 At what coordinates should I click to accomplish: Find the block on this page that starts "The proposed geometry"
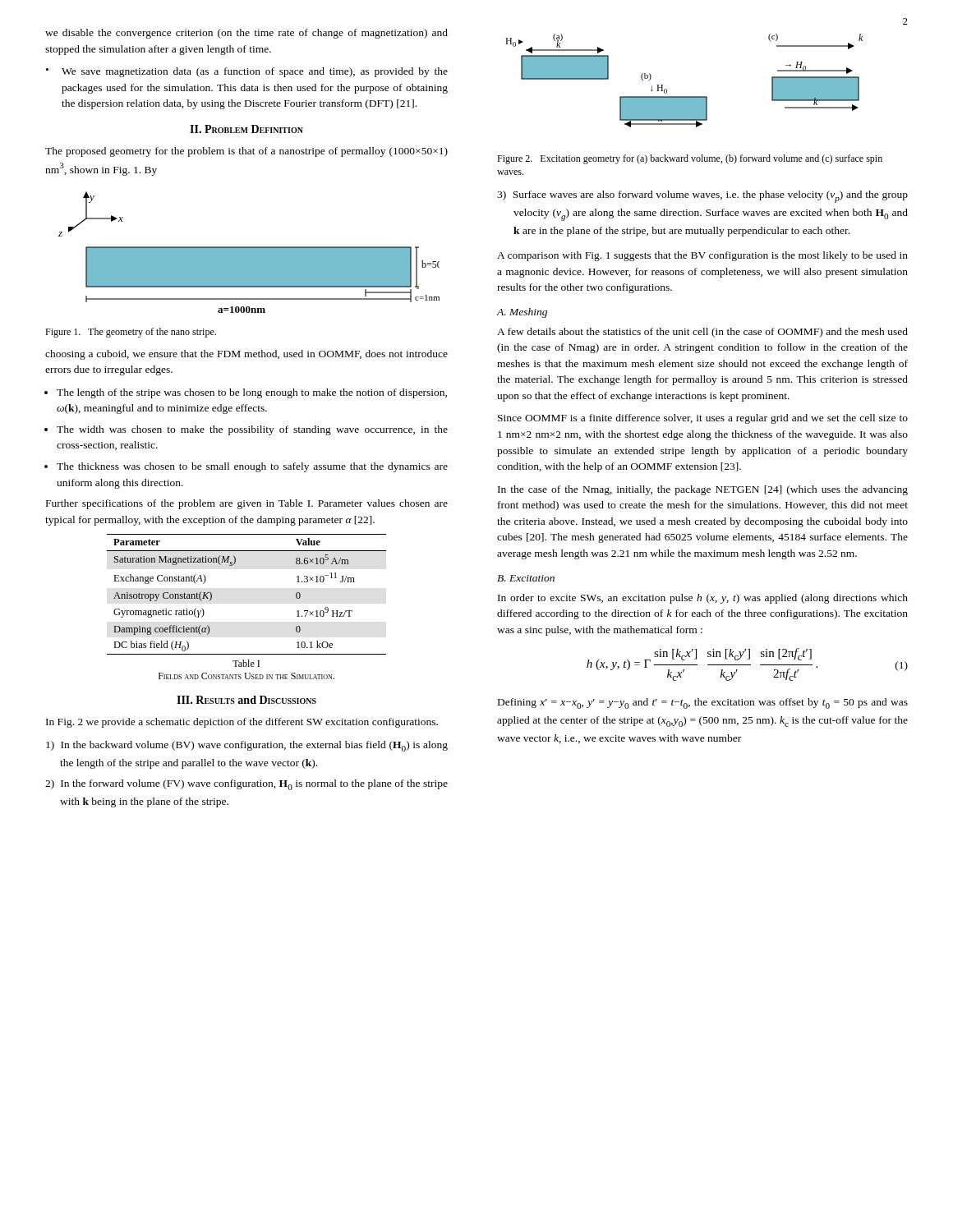click(246, 160)
